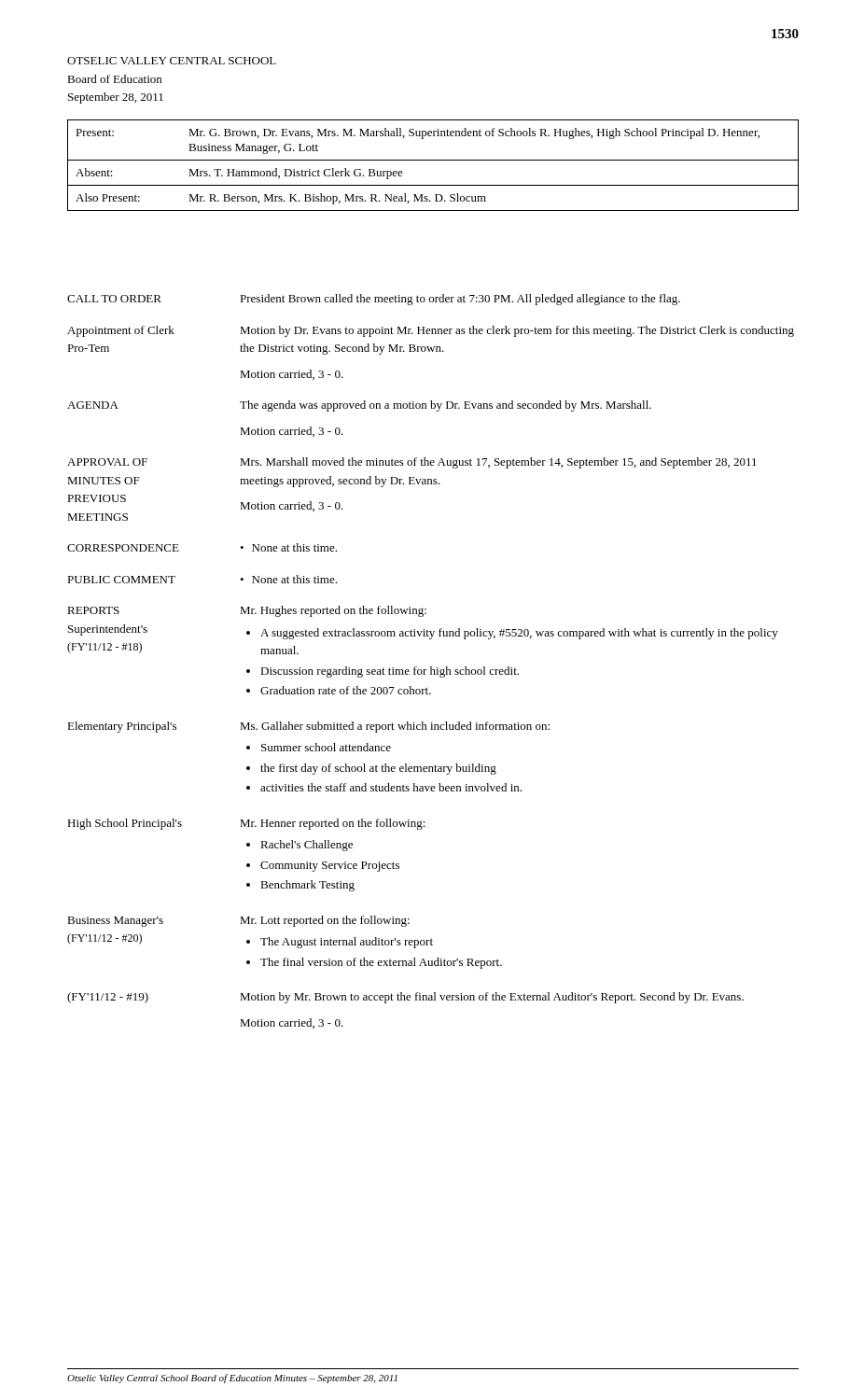Find the passage starting "Rachel's Challenge"
The image size is (850, 1400).
point(307,844)
